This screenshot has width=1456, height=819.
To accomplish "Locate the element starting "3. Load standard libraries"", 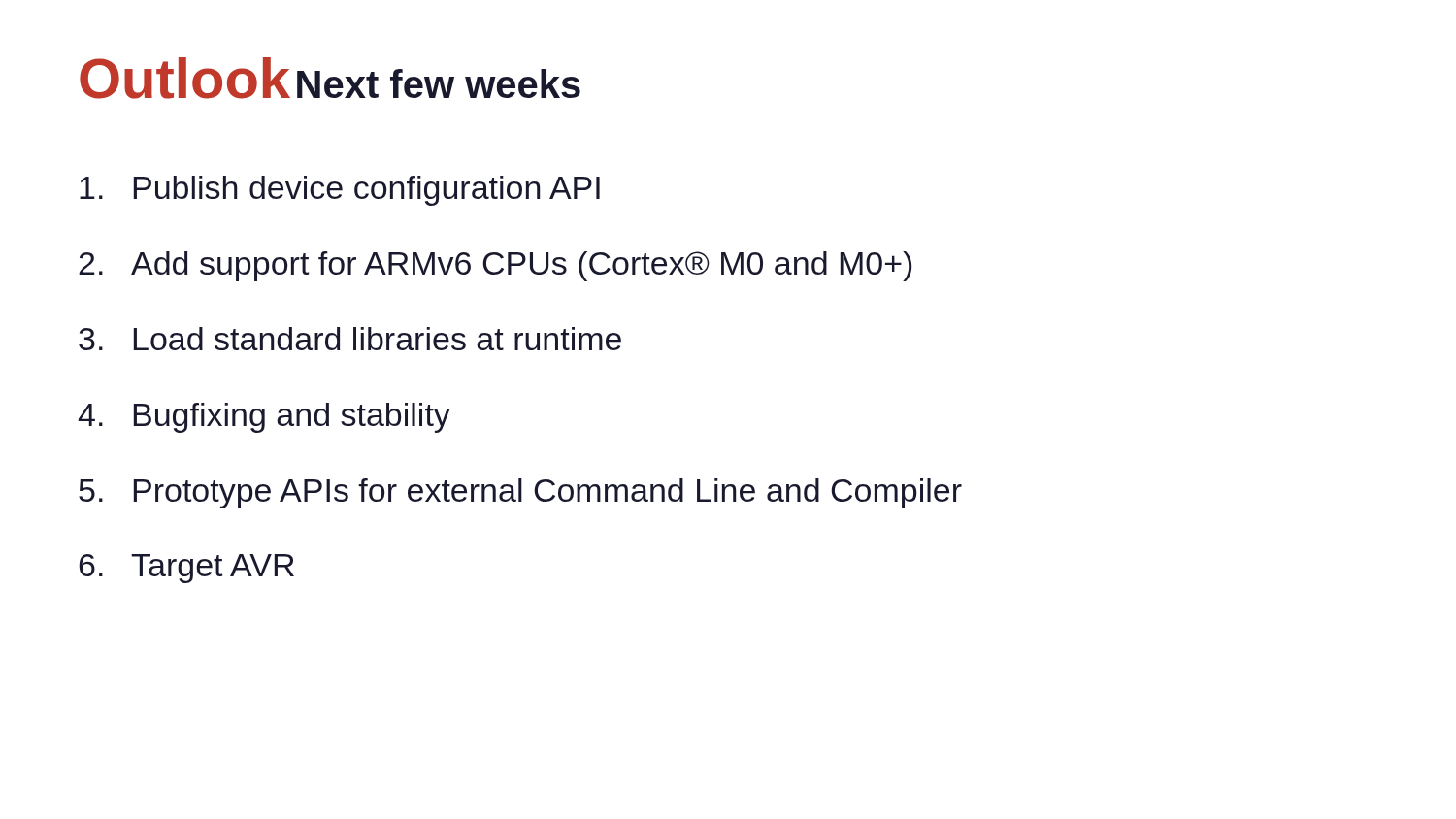I will (x=350, y=339).
